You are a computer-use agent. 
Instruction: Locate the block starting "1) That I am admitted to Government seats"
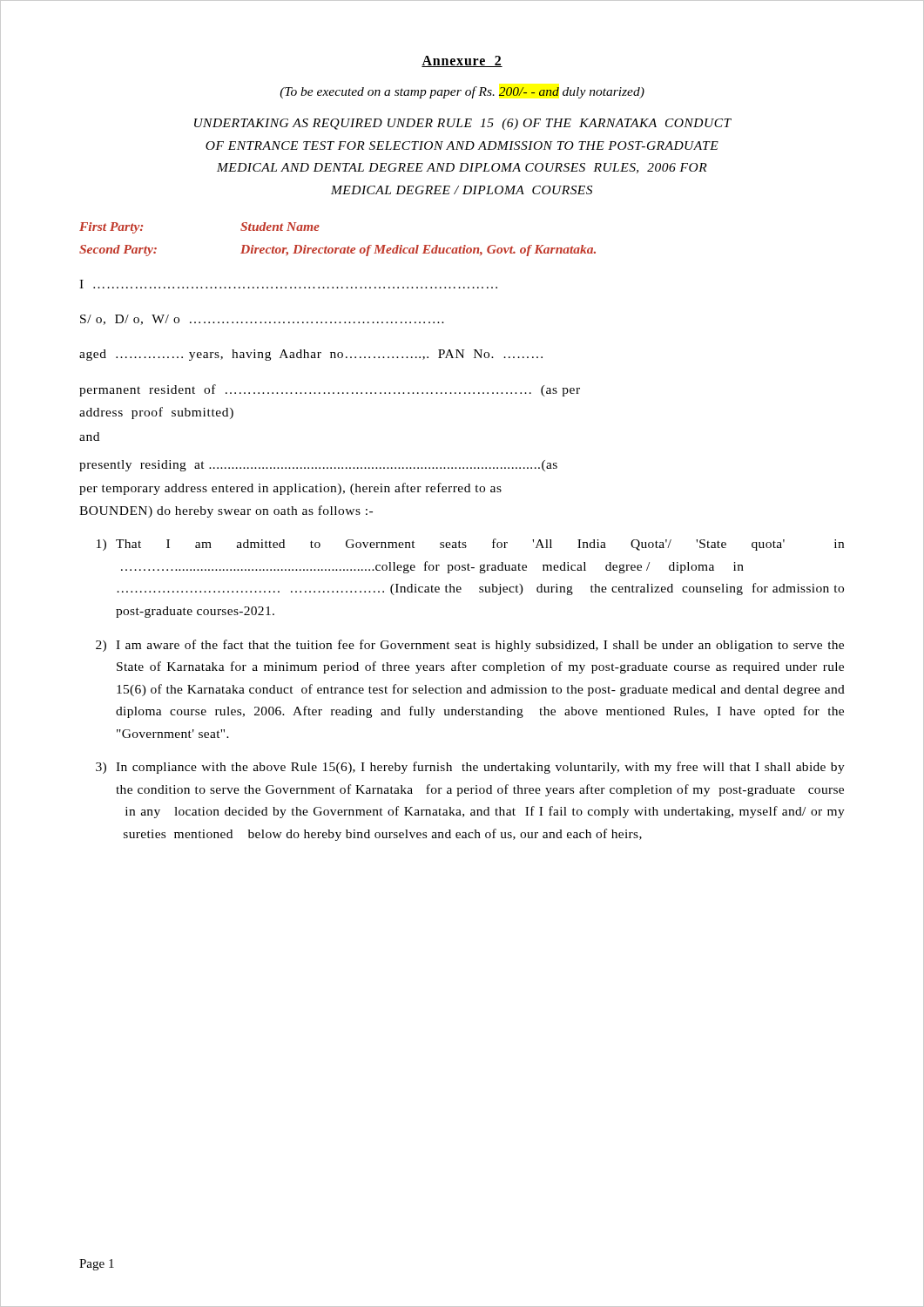(462, 577)
